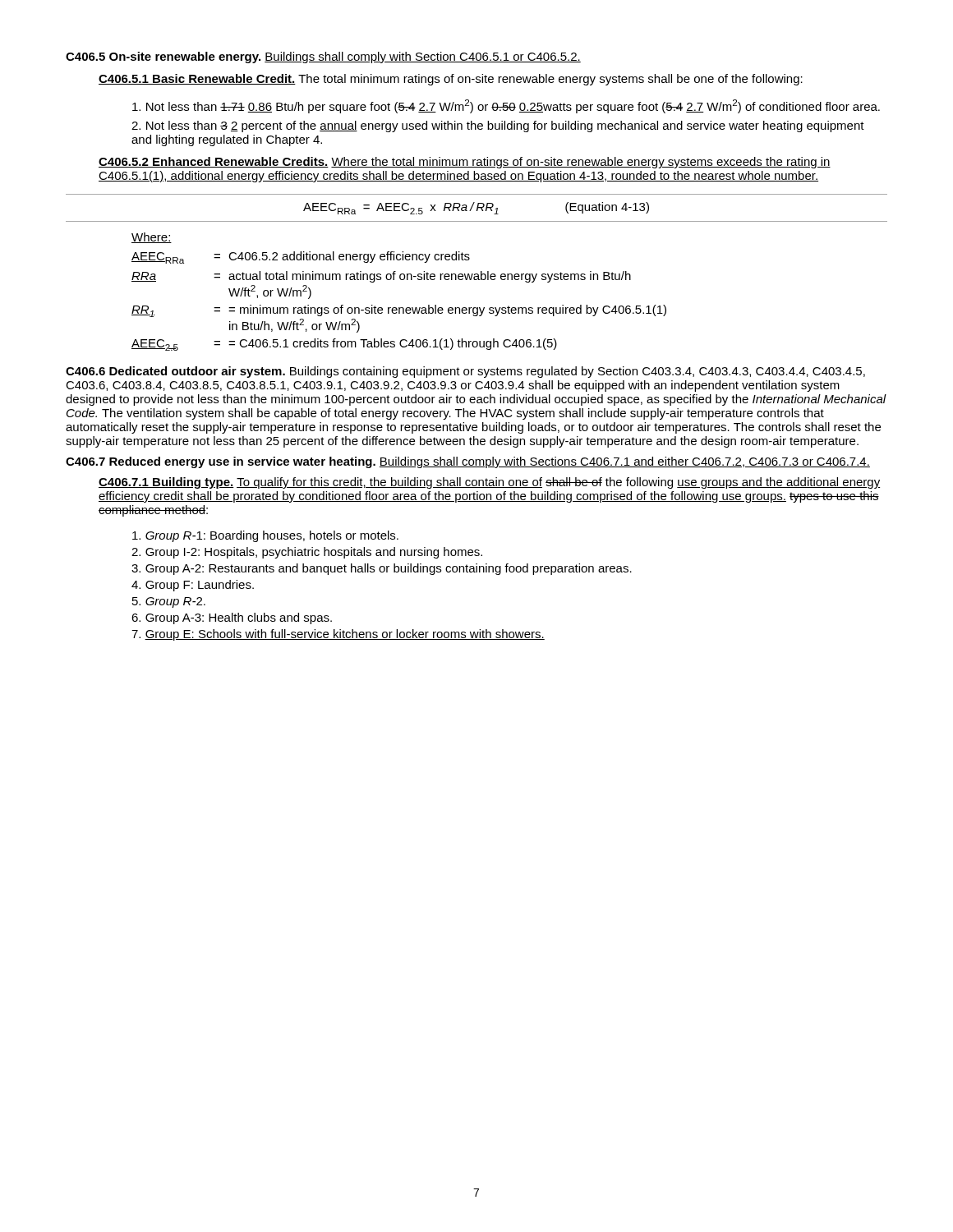Find the block on this page that starts "2. Not less than 3 2 percent of"

[x=498, y=132]
